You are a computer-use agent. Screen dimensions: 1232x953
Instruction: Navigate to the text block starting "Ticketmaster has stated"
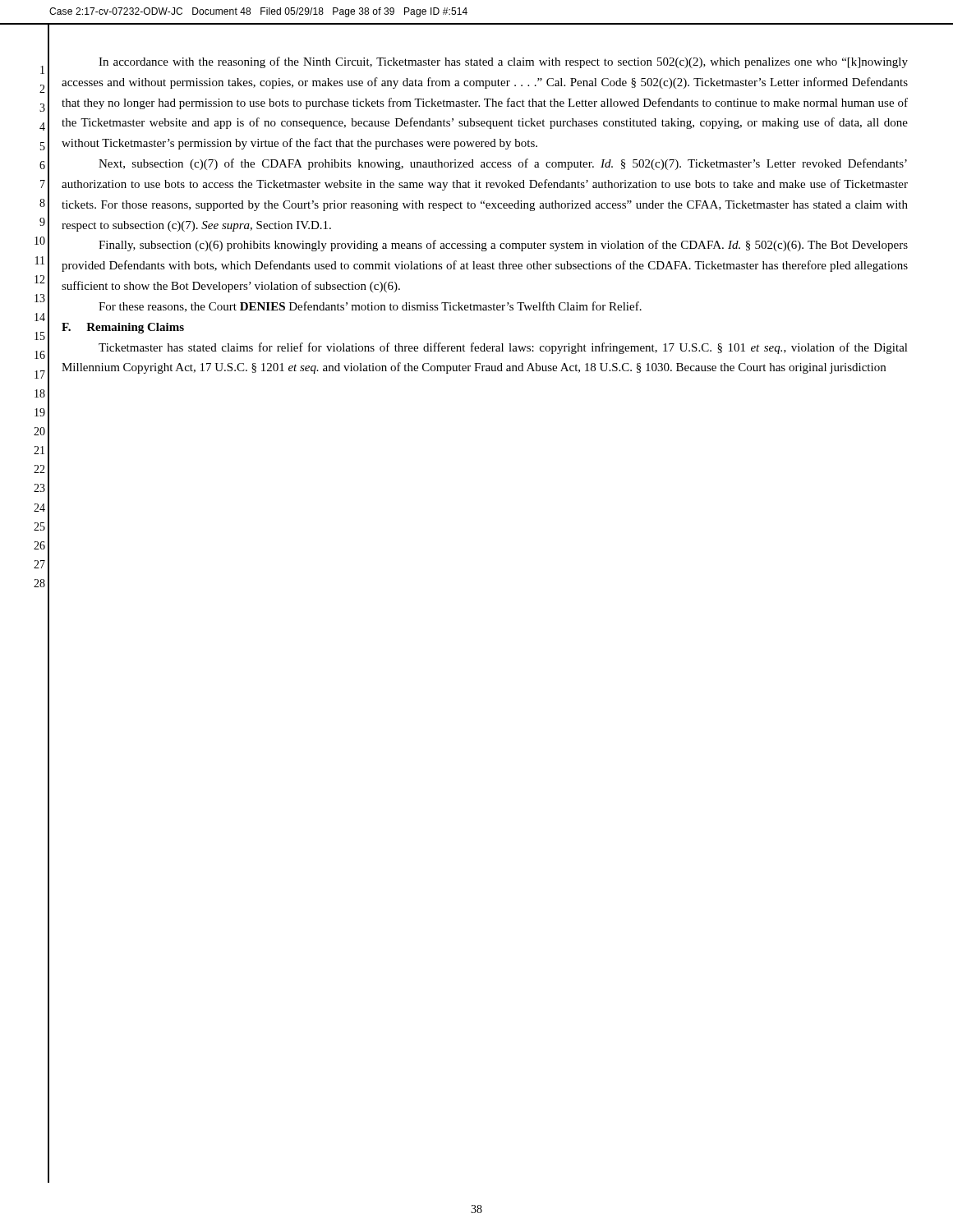pos(485,358)
